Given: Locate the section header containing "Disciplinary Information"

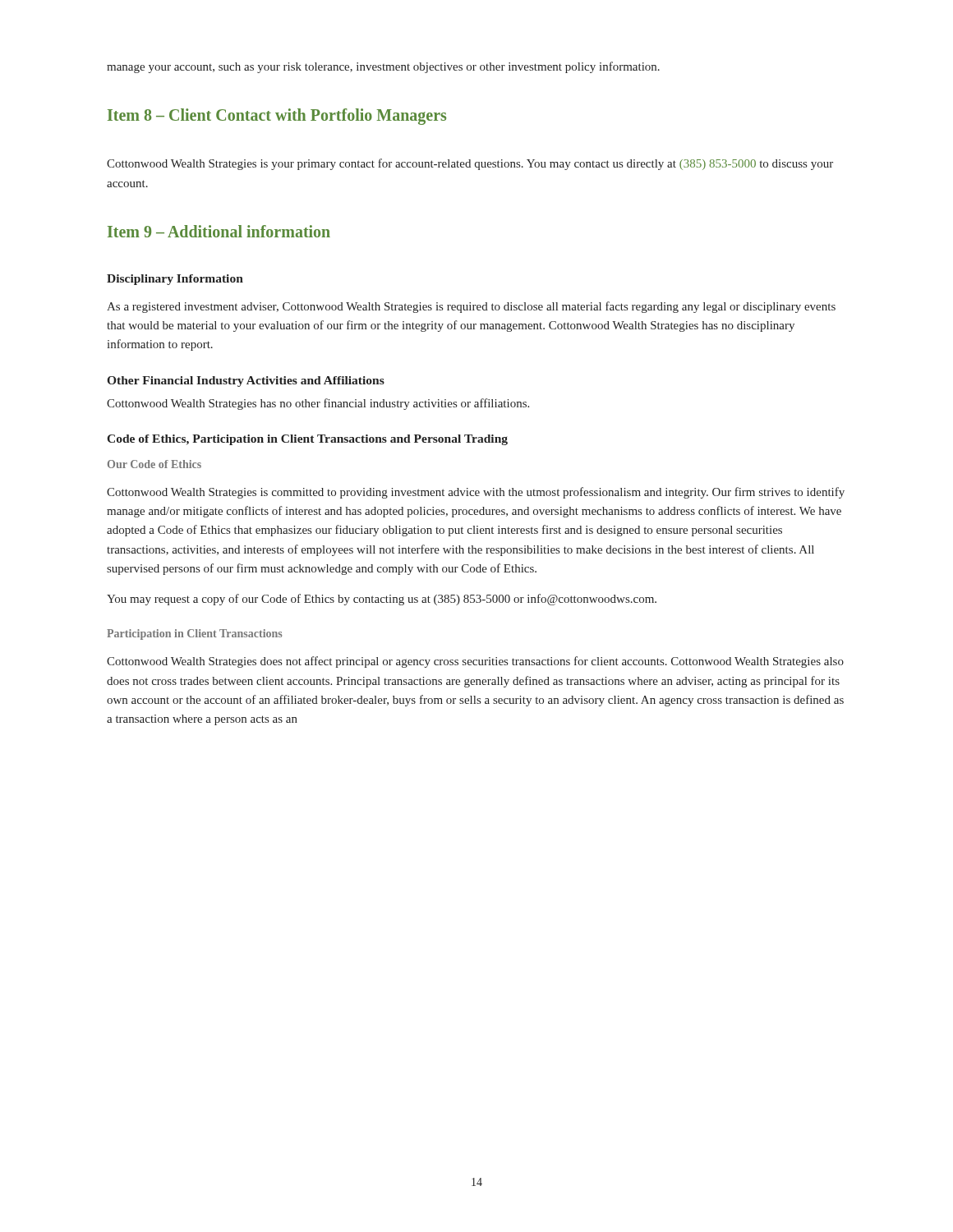Looking at the screenshot, I should click(175, 278).
